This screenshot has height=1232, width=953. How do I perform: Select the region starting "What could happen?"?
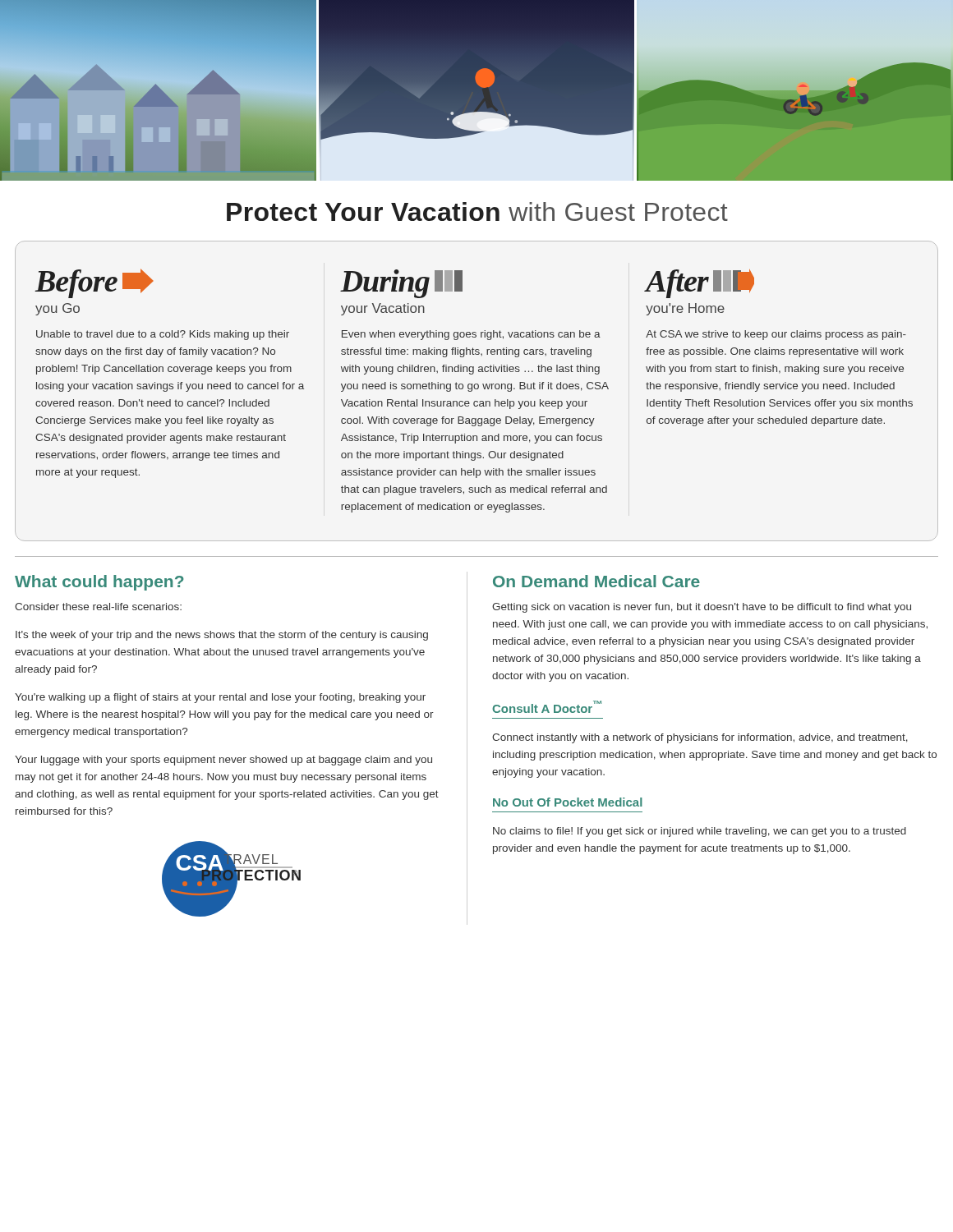tap(100, 581)
